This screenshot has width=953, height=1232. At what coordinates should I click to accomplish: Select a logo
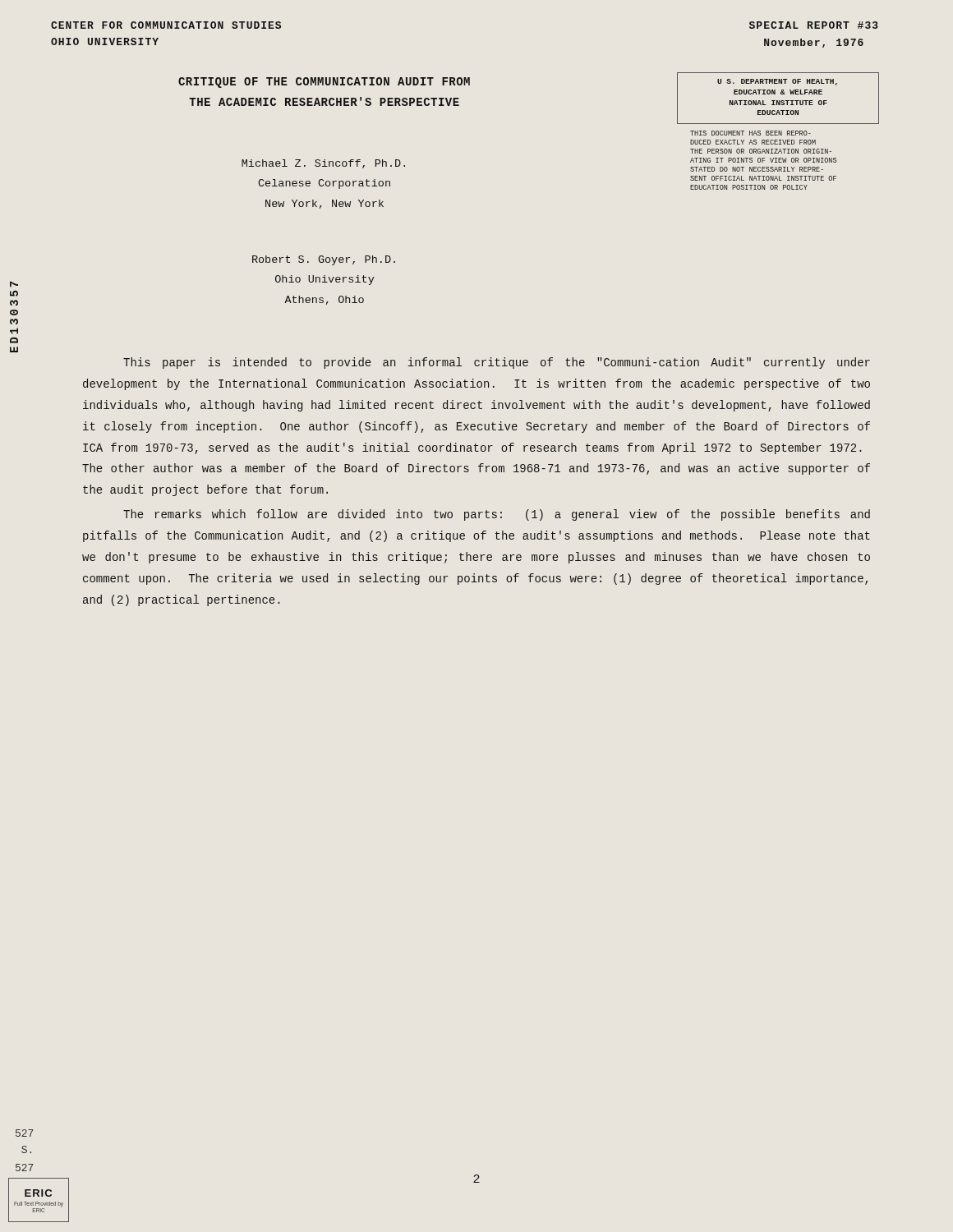pos(39,1200)
